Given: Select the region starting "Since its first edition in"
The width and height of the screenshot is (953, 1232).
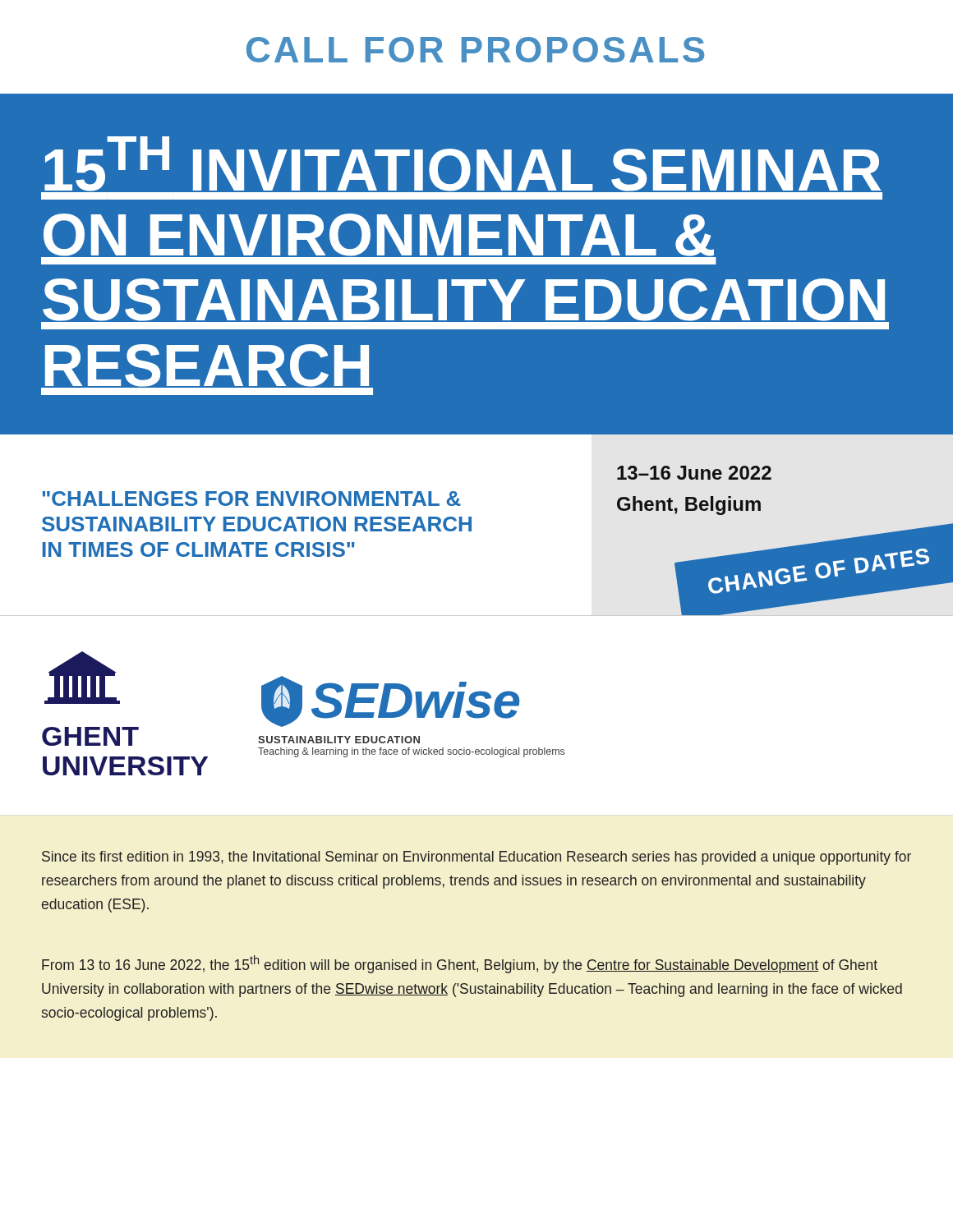Looking at the screenshot, I should point(476,881).
